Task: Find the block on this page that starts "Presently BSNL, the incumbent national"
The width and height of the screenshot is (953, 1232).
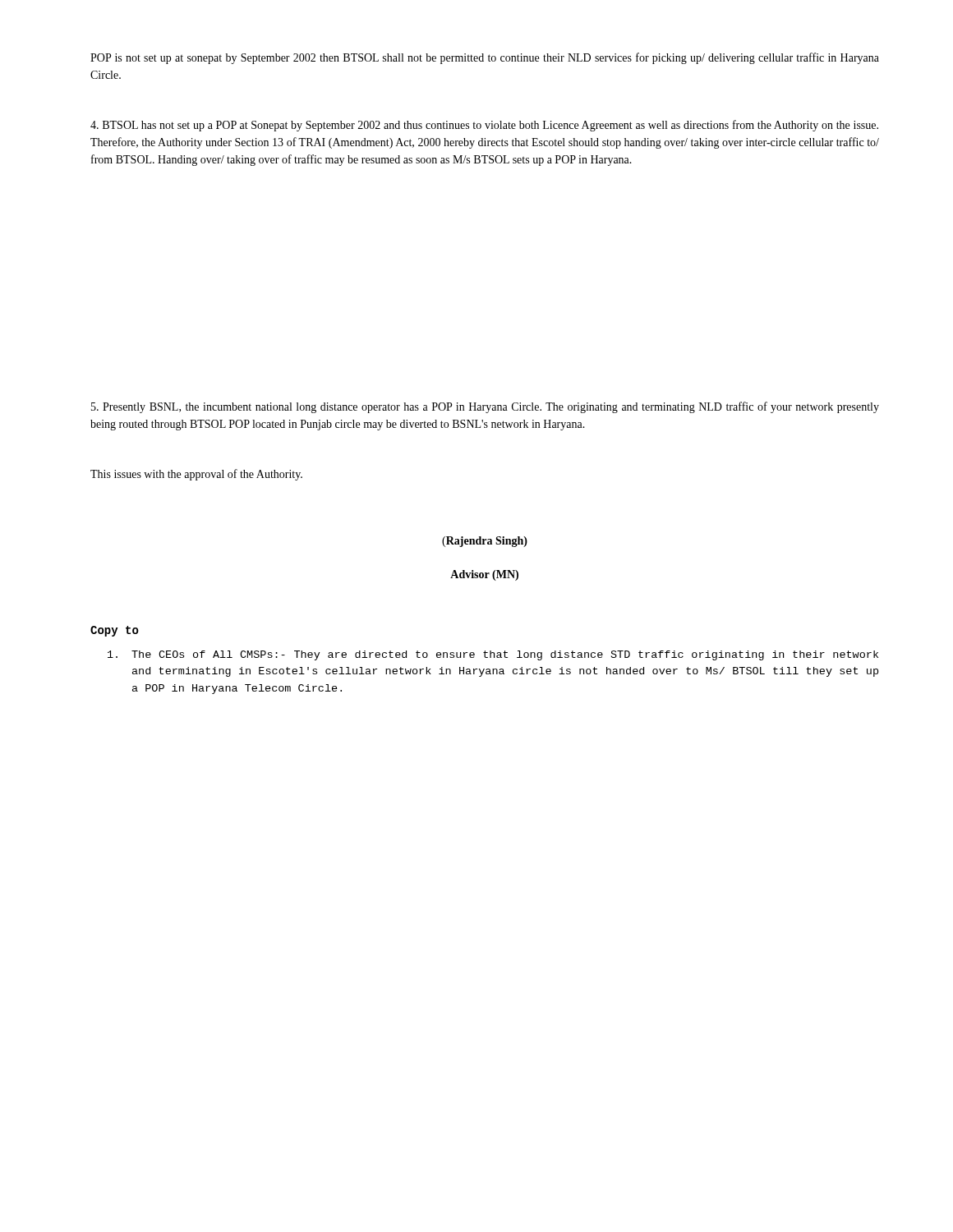Action: (485, 416)
